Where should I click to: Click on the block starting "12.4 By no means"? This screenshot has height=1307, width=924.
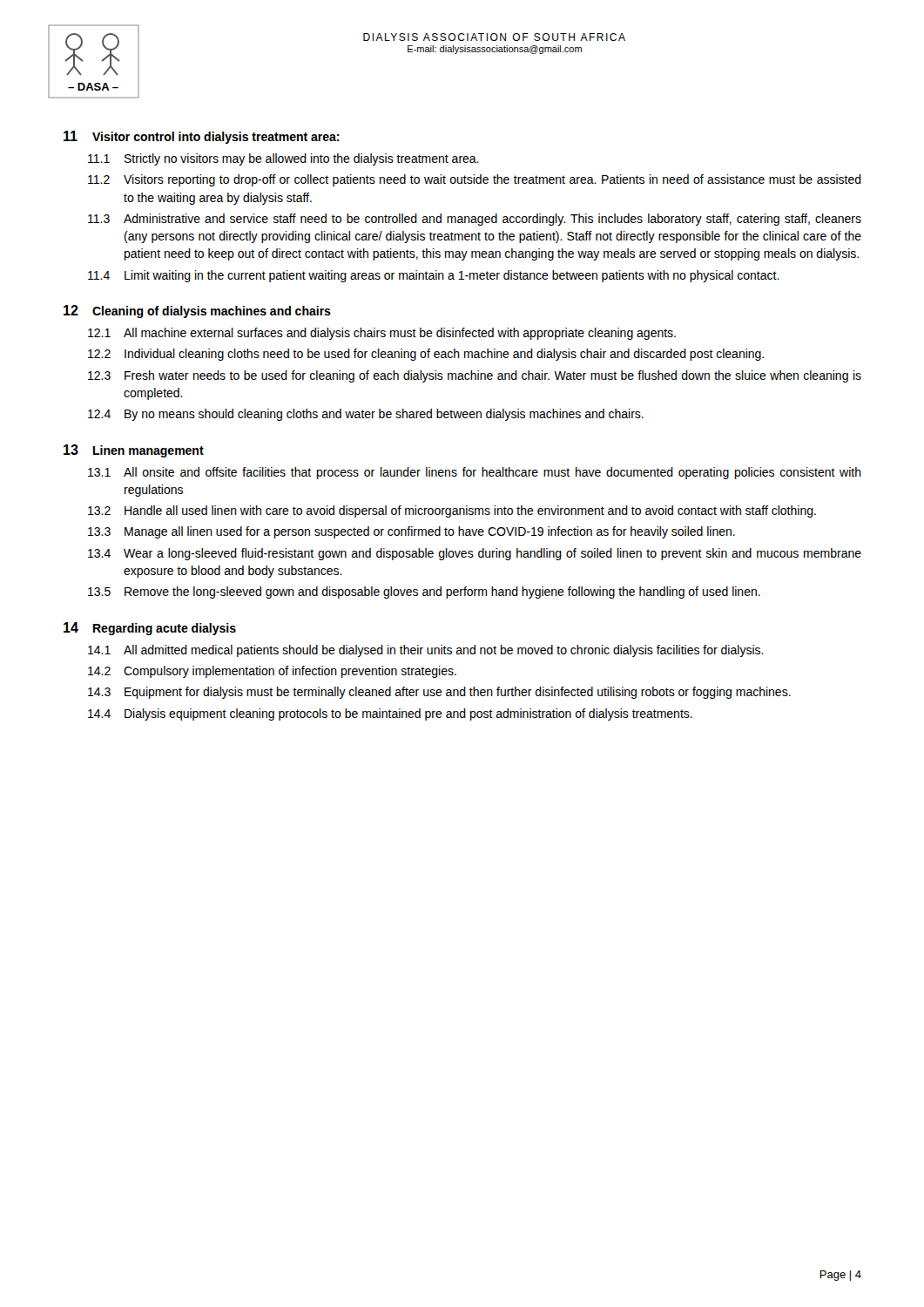click(462, 414)
